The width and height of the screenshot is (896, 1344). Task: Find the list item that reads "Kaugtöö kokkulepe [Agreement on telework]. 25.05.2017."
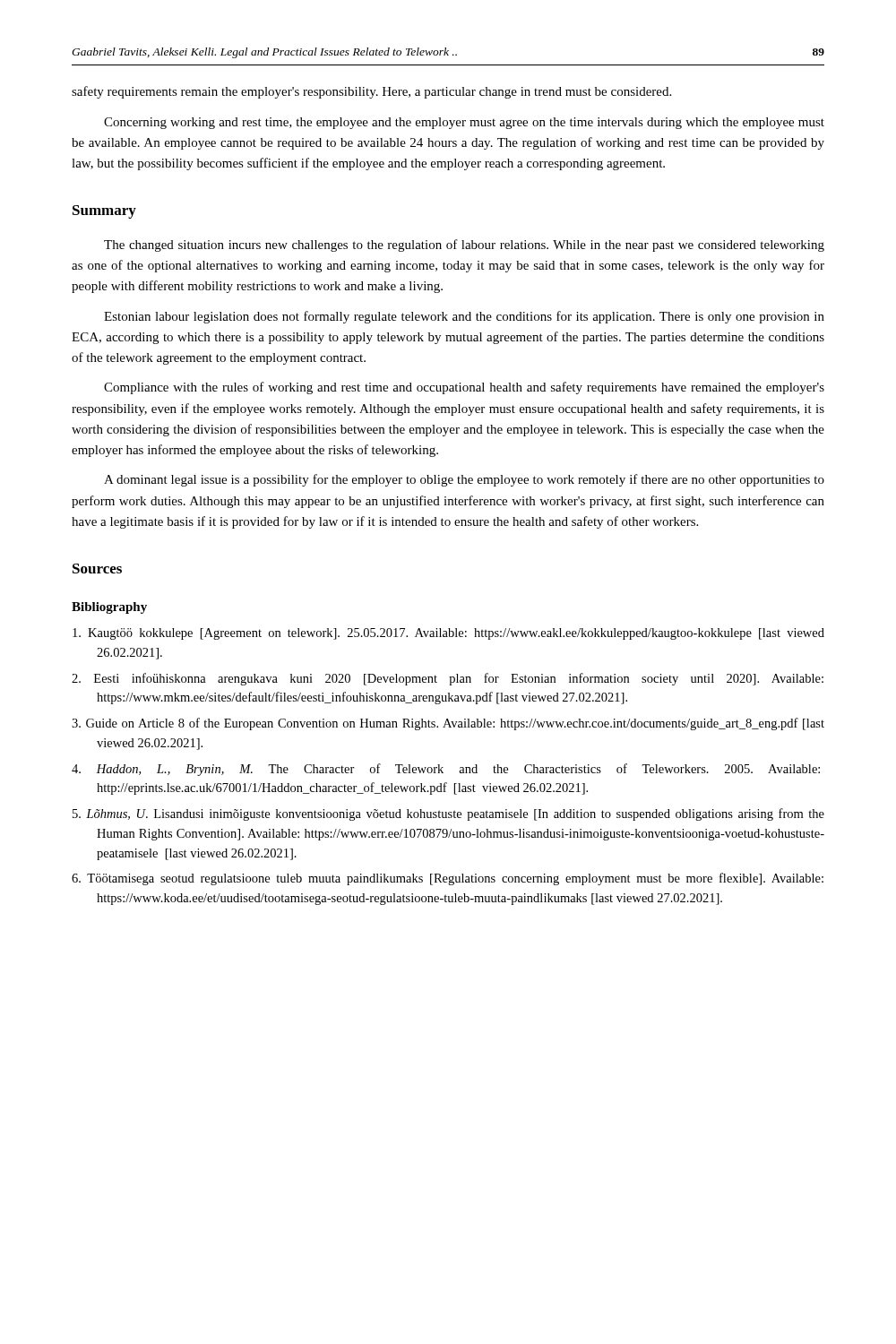tap(448, 642)
